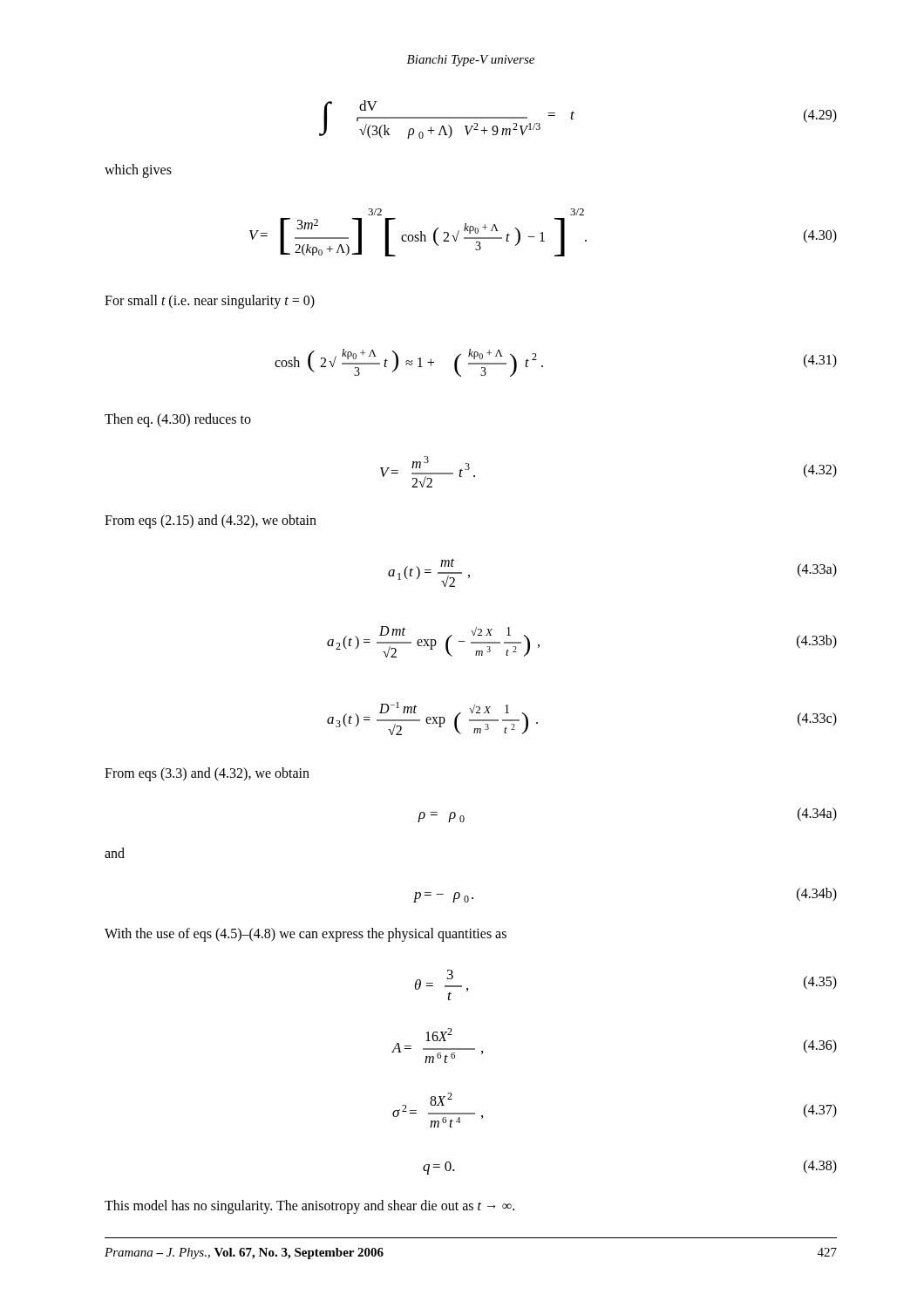This screenshot has height=1308, width=924.
Task: Navigate to the block starting "a 3 ( t ) = D −1"
Action: 471,718
